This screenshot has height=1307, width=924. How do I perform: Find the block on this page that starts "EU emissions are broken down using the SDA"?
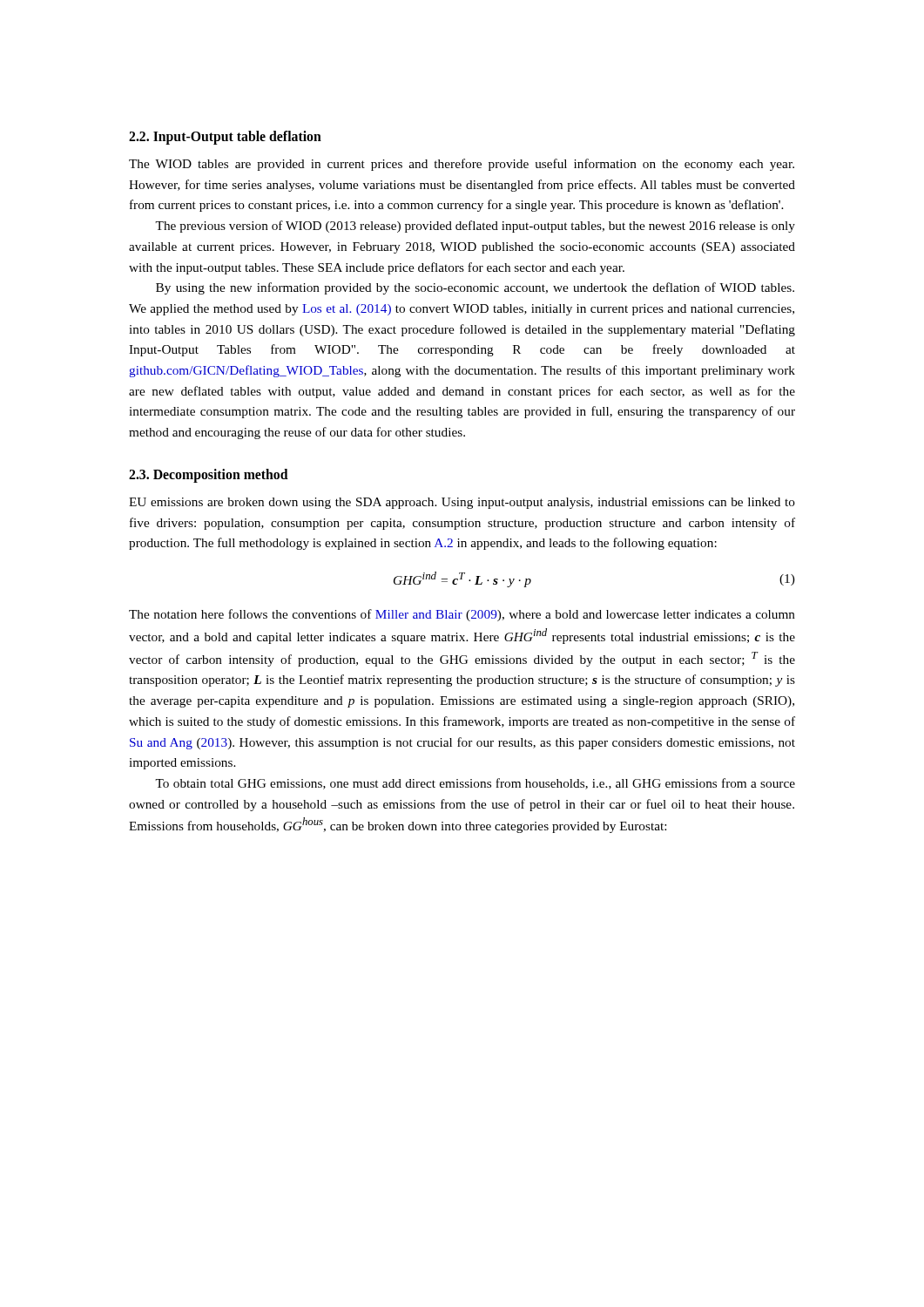(462, 522)
